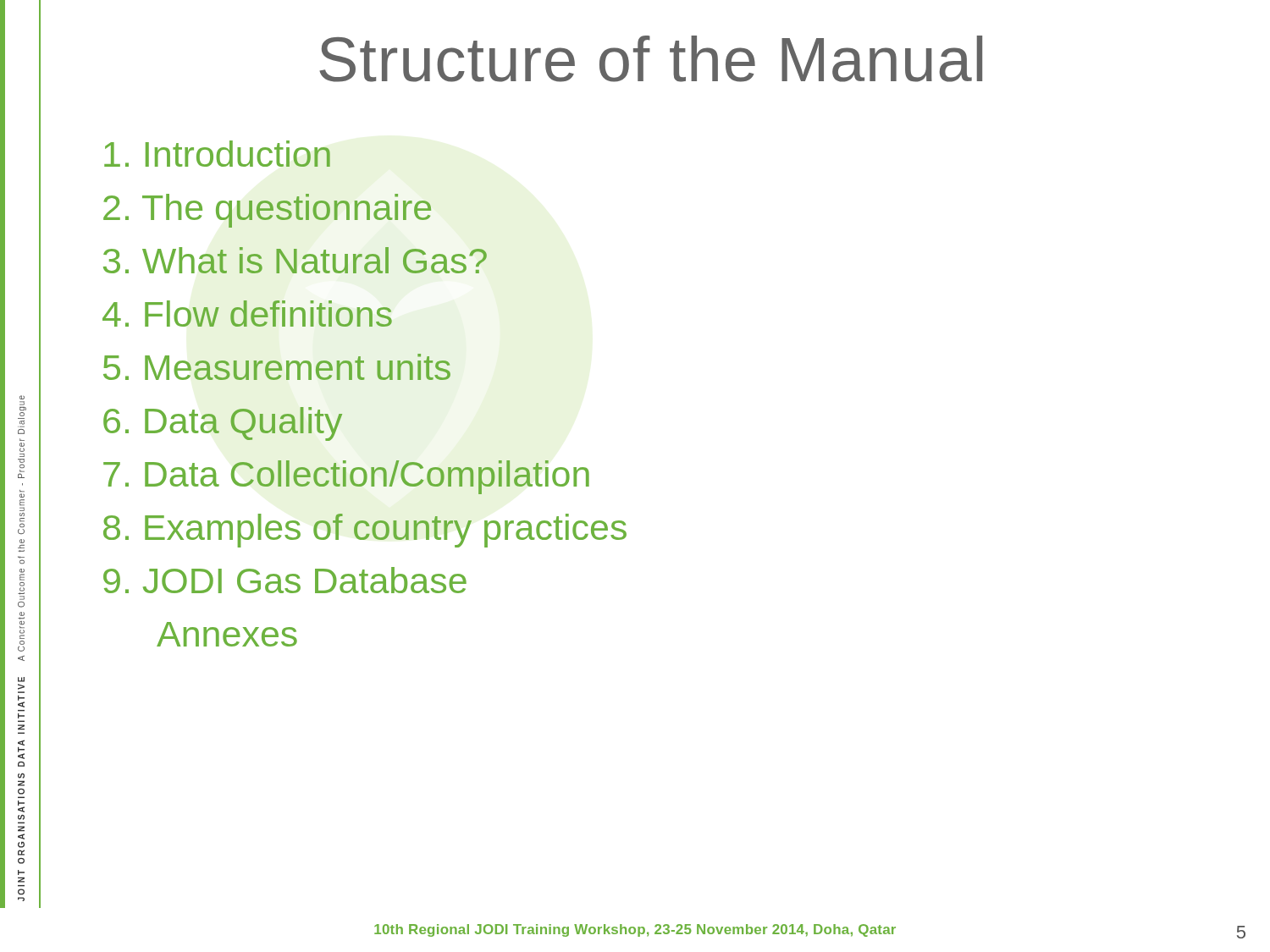1270x952 pixels.
Task: Click on the block starting "Structure of the"
Action: pyautogui.click(x=652, y=60)
